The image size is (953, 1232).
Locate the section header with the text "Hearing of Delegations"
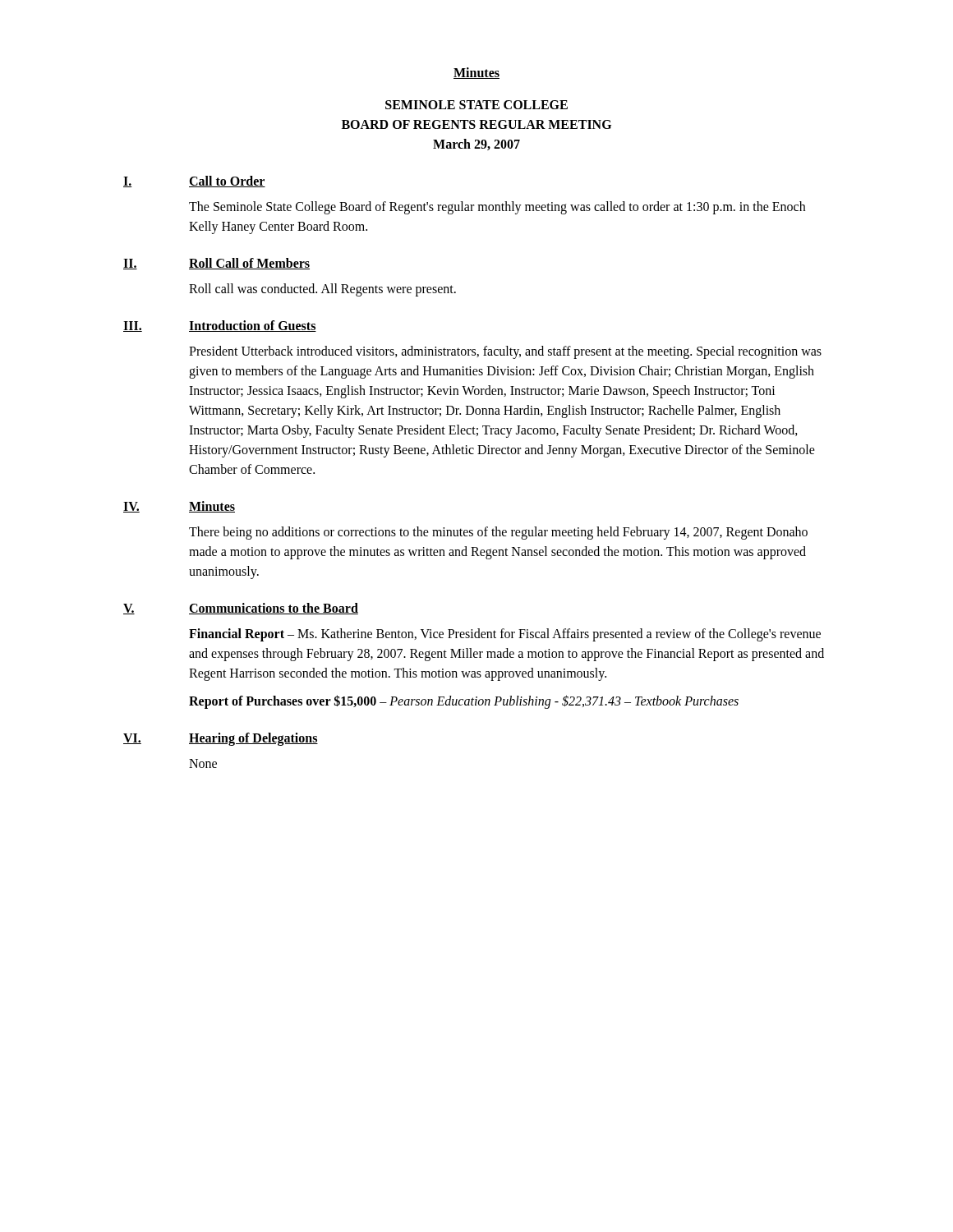tap(253, 738)
